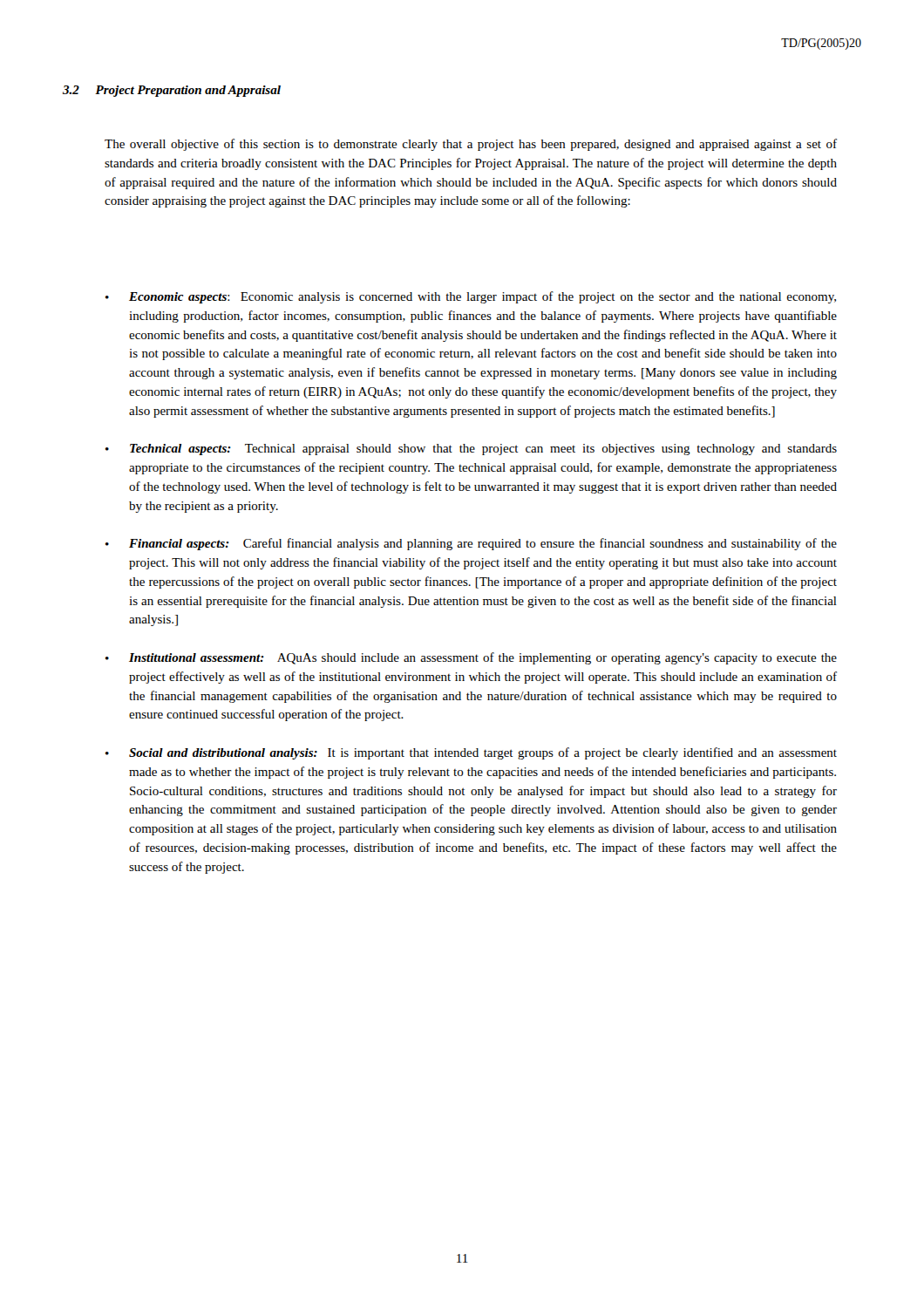Image resolution: width=924 pixels, height=1308 pixels.
Task: Navigate to the text block starting "• Economic aspects: Economic analysis is concerned"
Action: pos(471,354)
